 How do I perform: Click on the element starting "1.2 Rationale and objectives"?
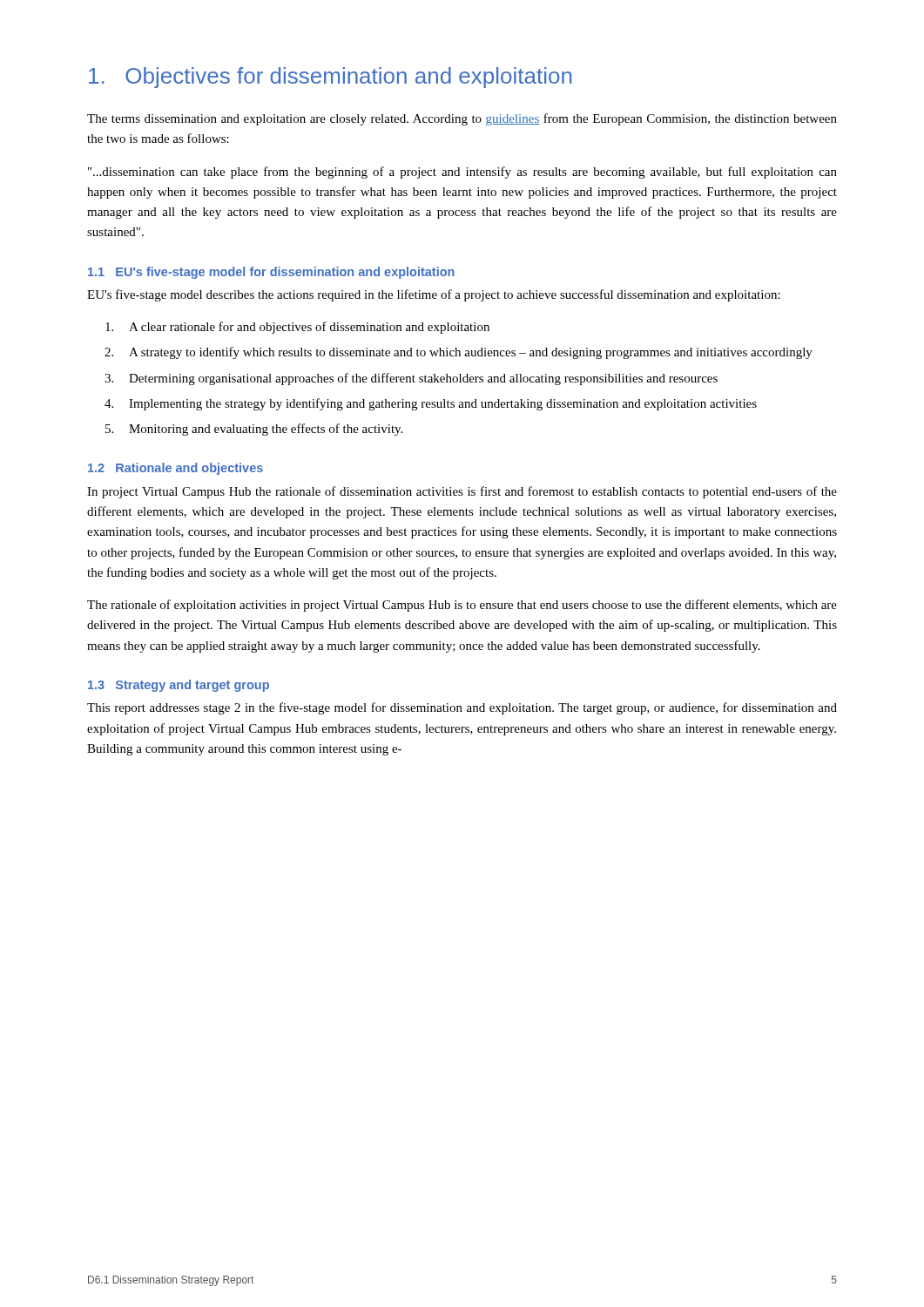175,469
